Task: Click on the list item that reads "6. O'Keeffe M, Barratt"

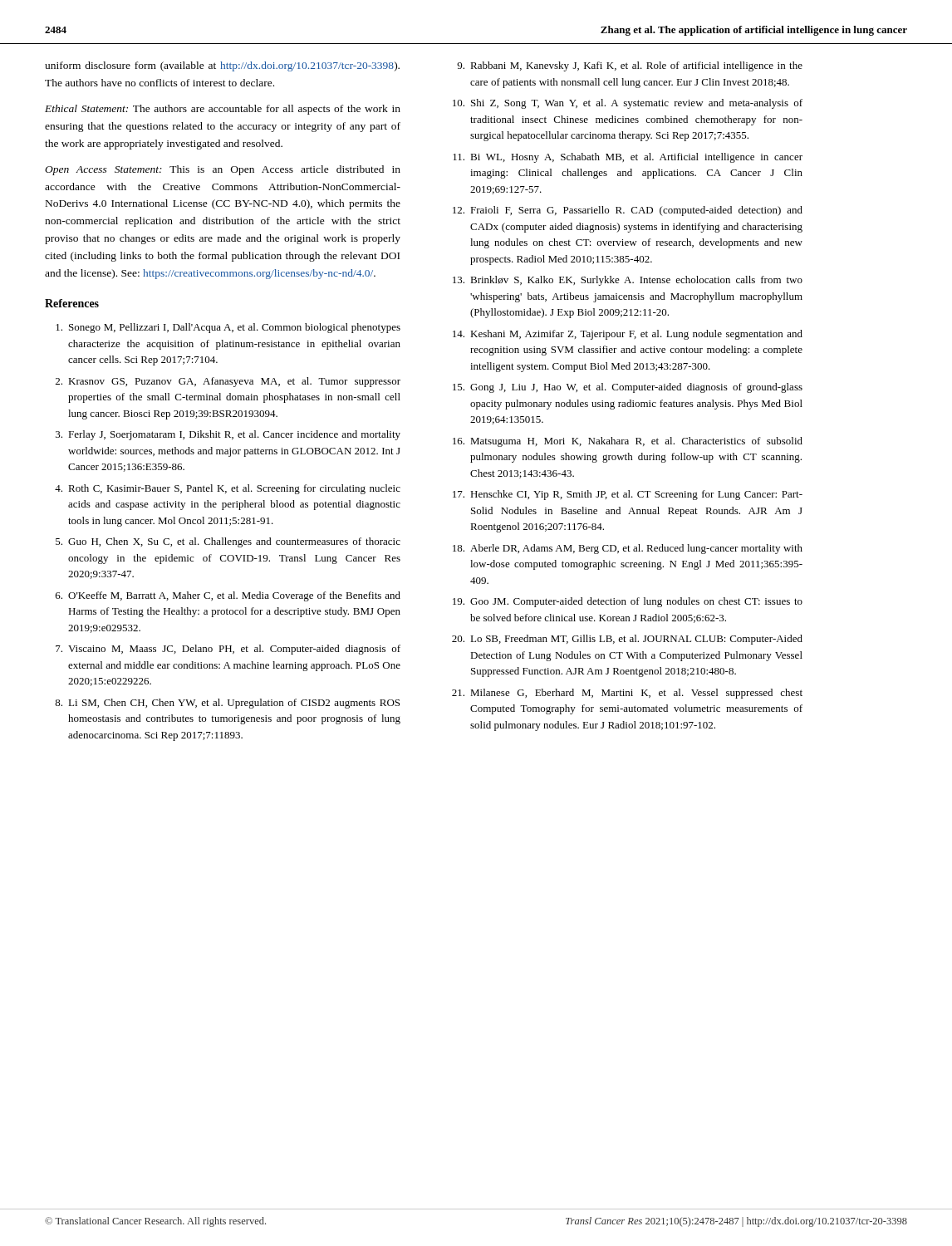Action: click(223, 611)
